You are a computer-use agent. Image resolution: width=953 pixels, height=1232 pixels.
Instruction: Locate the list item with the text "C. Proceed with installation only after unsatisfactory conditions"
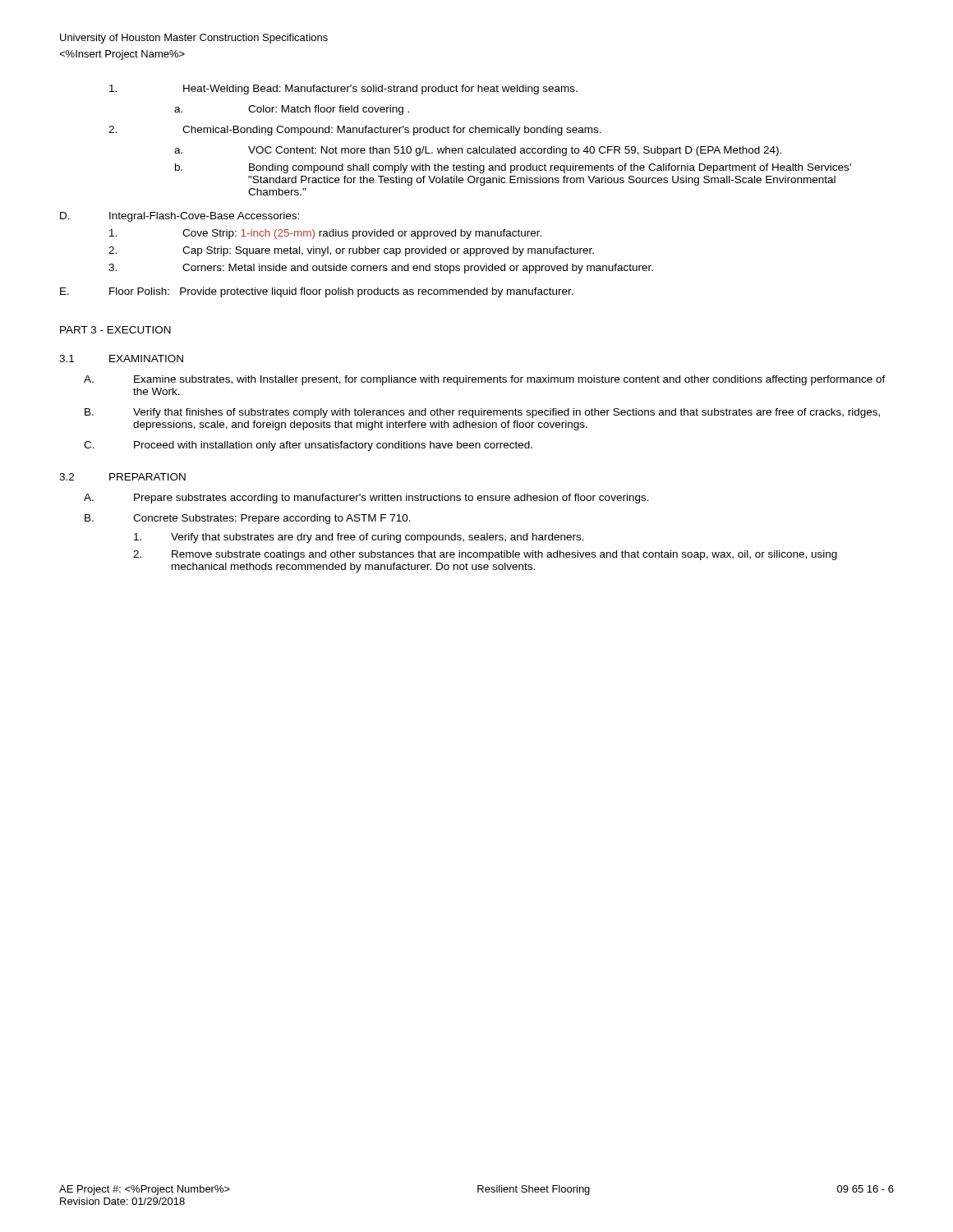click(x=476, y=445)
